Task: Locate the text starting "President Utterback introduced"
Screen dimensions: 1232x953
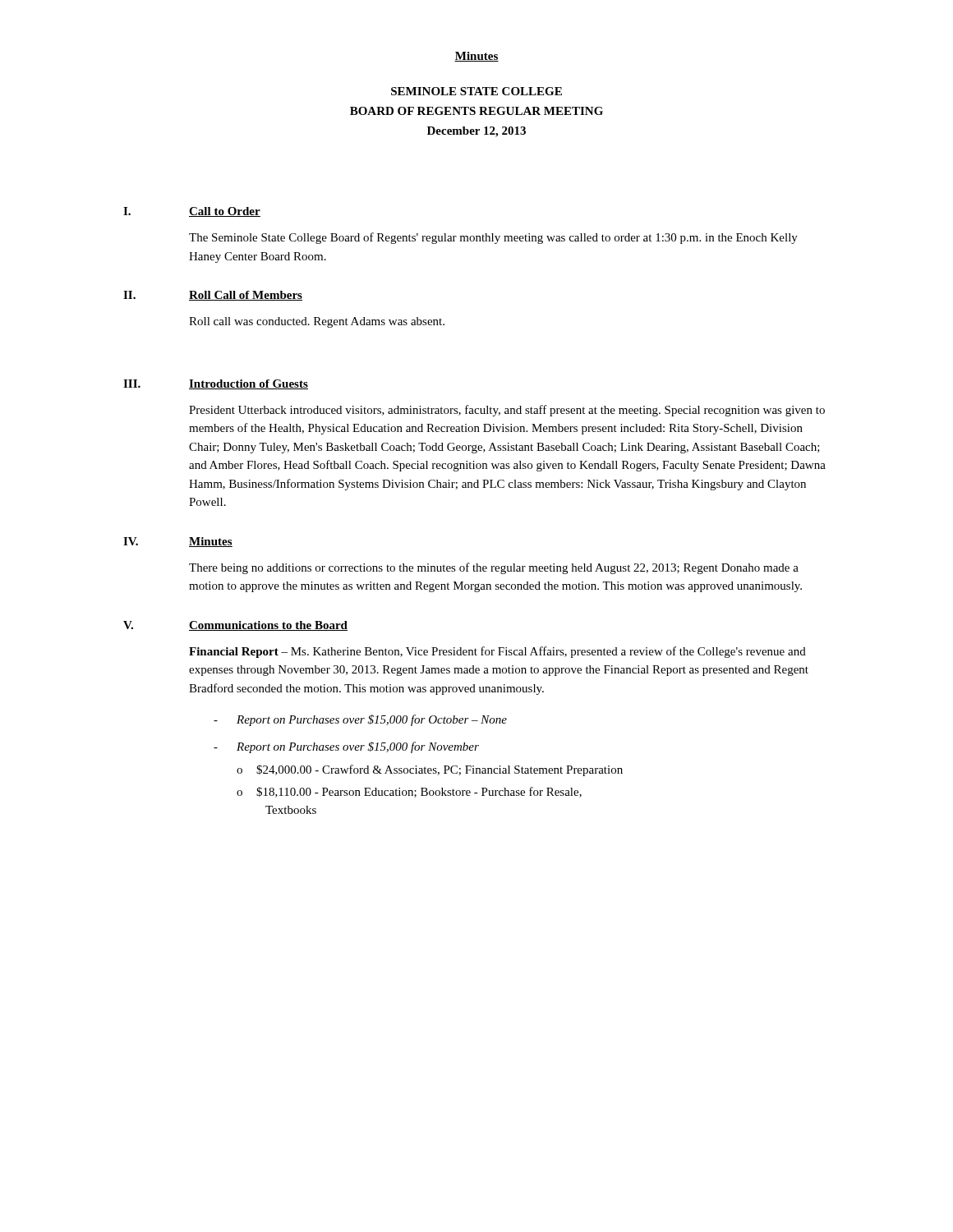Action: 509,456
